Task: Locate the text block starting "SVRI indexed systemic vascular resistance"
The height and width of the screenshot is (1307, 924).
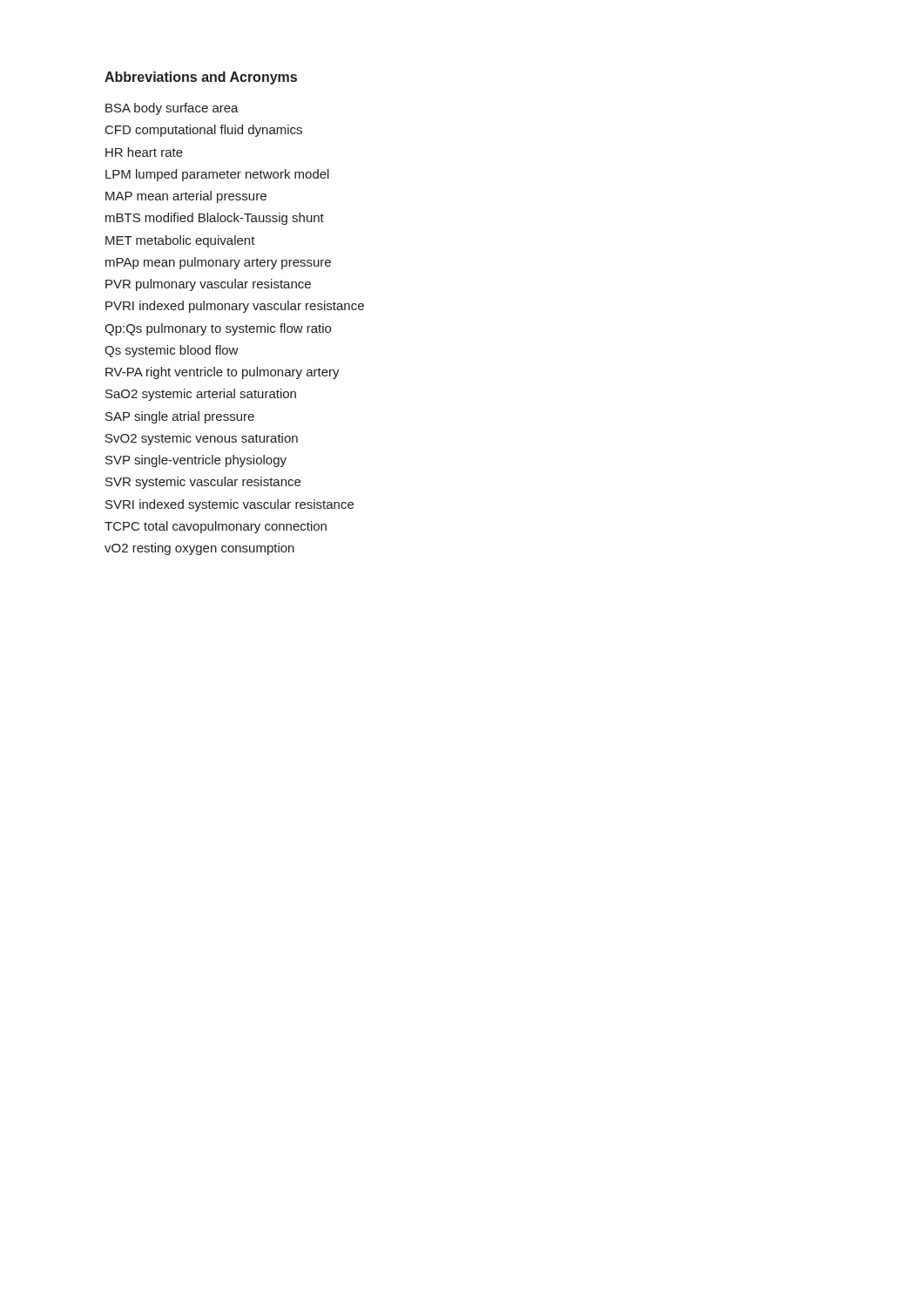Action: click(x=229, y=504)
